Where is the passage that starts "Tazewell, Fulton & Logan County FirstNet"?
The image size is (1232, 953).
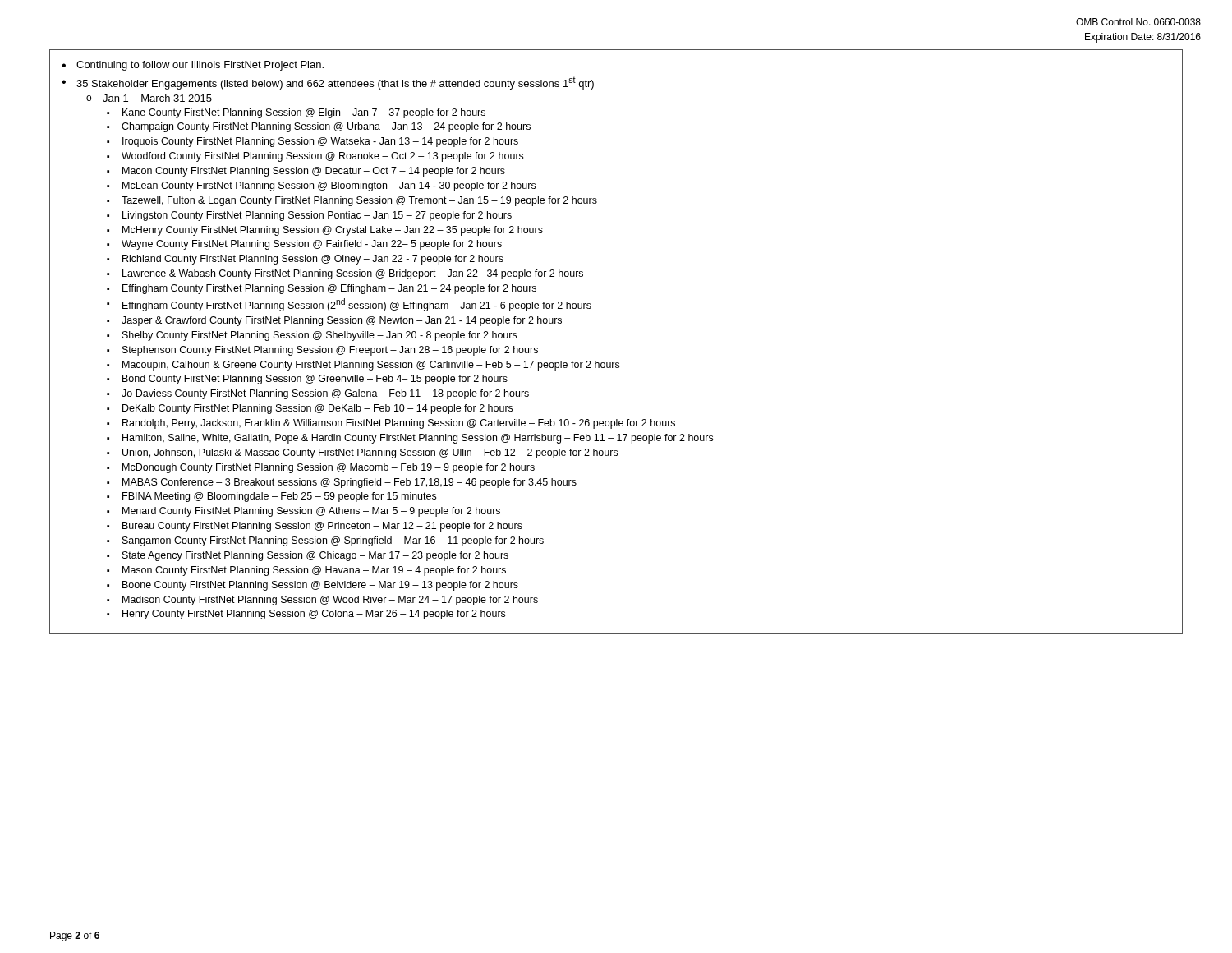click(359, 200)
